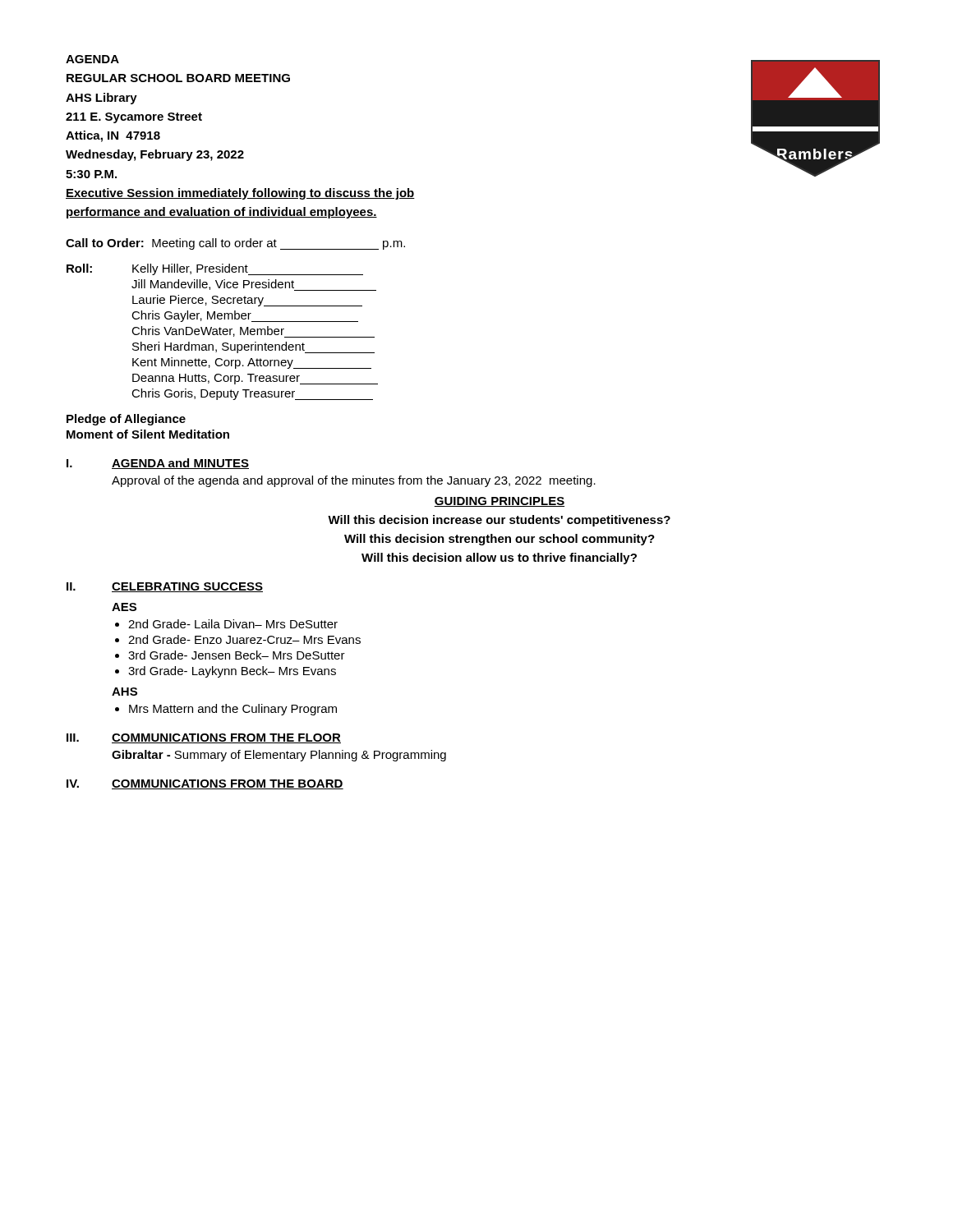Click on the region starting "Roll: Kelly Hiller, President Jill Mandeville, Vice"
Image resolution: width=953 pixels, height=1232 pixels.
(222, 331)
